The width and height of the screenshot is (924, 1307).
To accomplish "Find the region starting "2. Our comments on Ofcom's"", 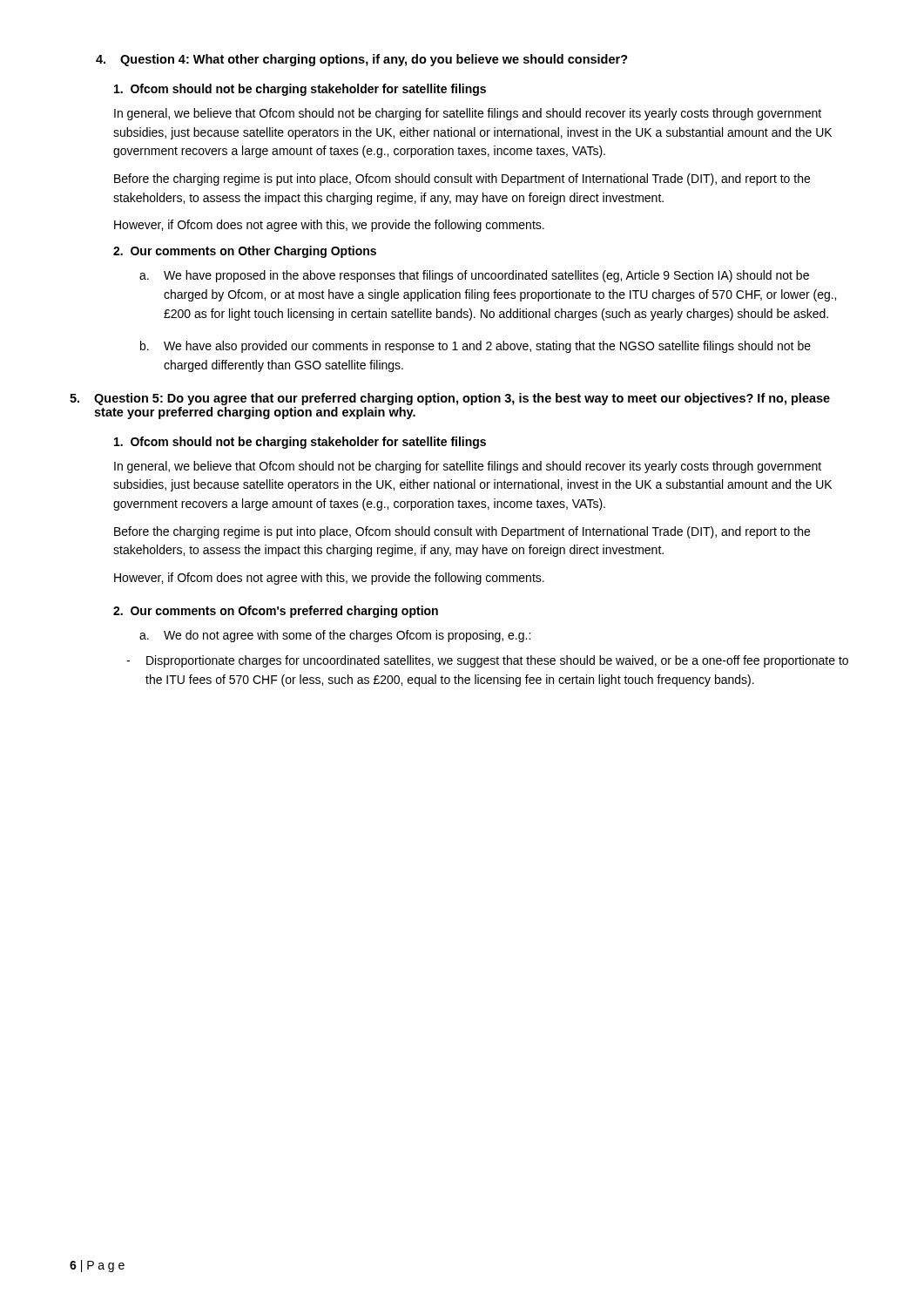I will pos(276,611).
